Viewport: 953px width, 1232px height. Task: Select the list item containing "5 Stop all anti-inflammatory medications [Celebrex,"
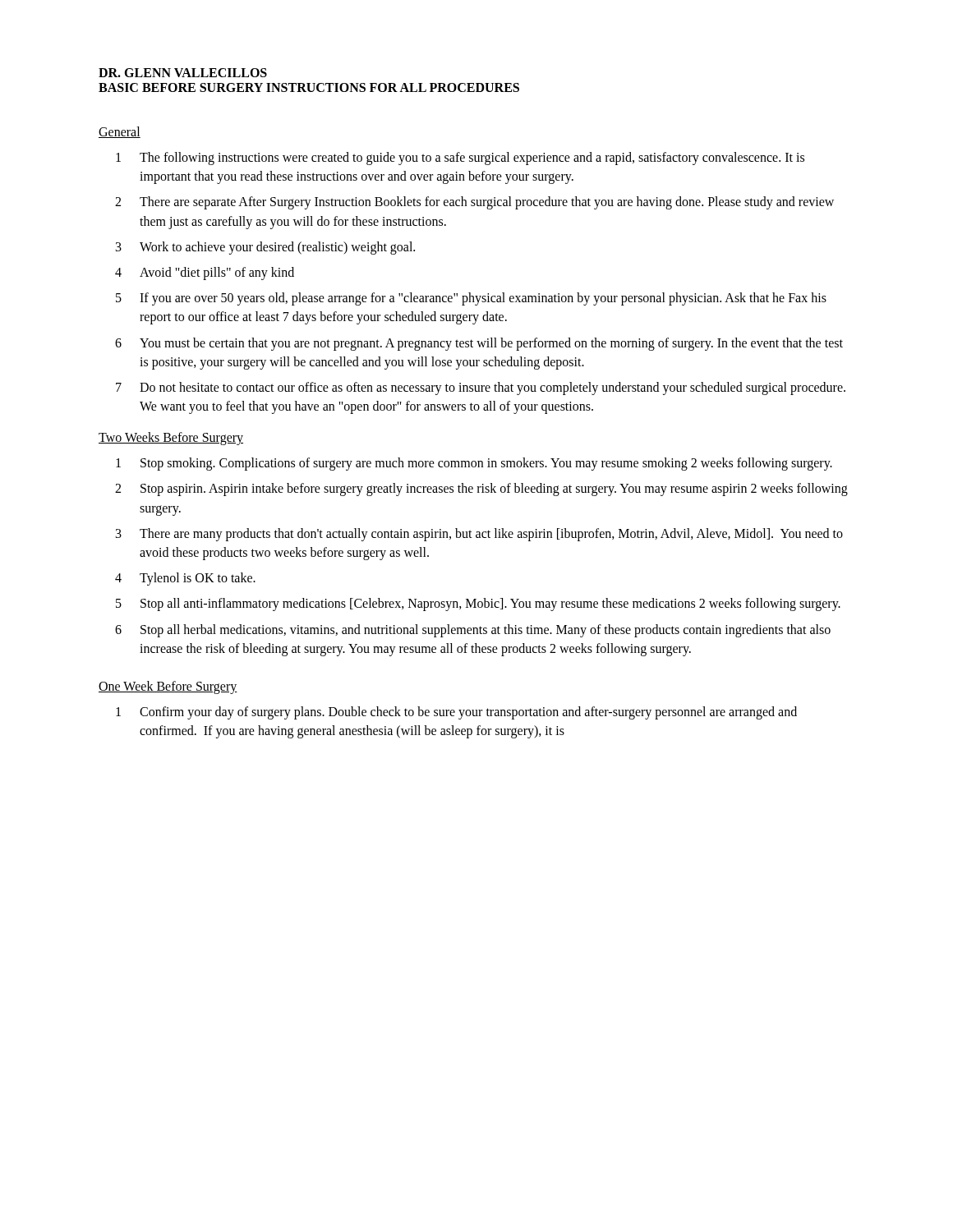click(x=485, y=604)
